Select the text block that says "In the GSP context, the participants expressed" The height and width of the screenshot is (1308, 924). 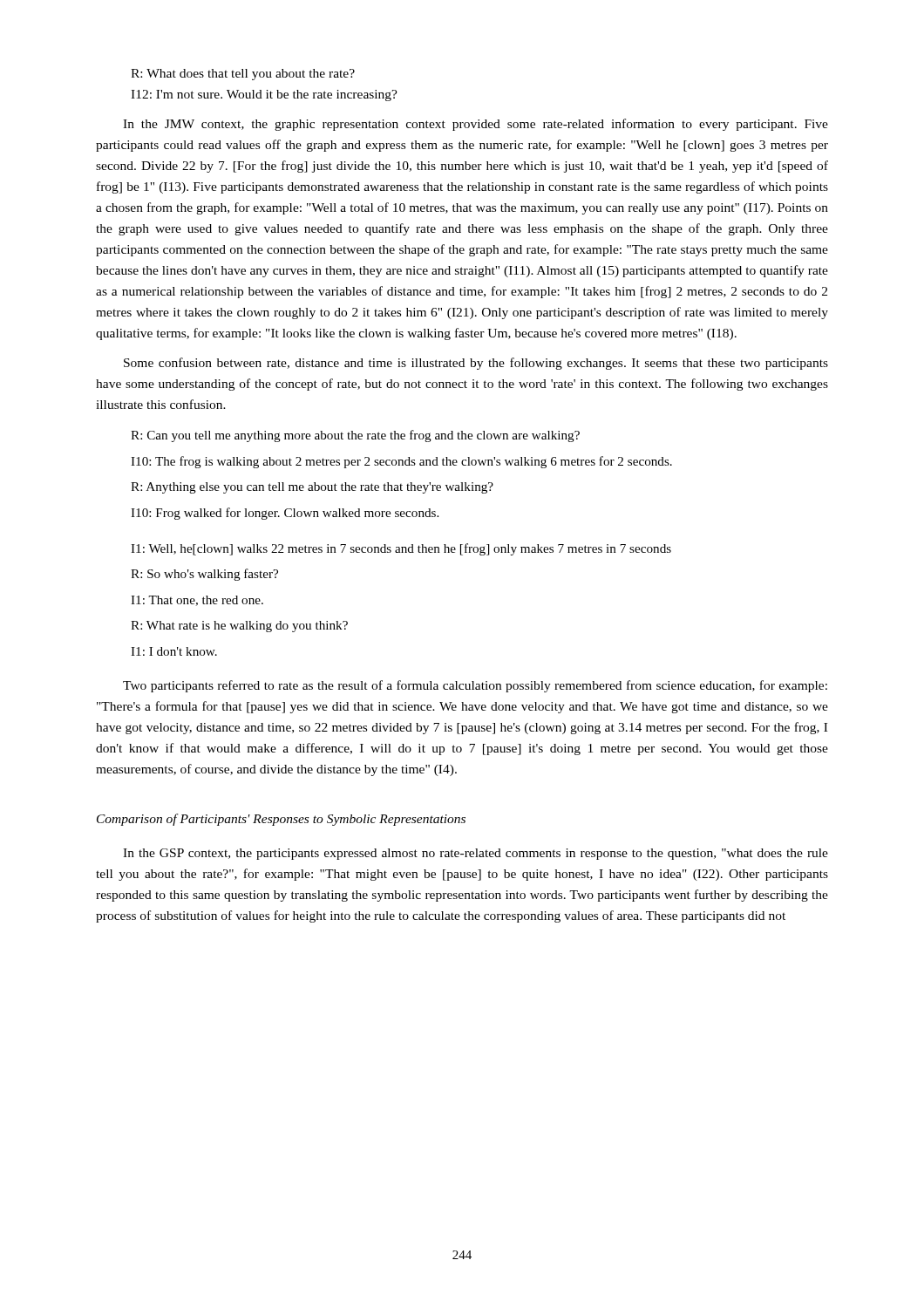pos(462,885)
